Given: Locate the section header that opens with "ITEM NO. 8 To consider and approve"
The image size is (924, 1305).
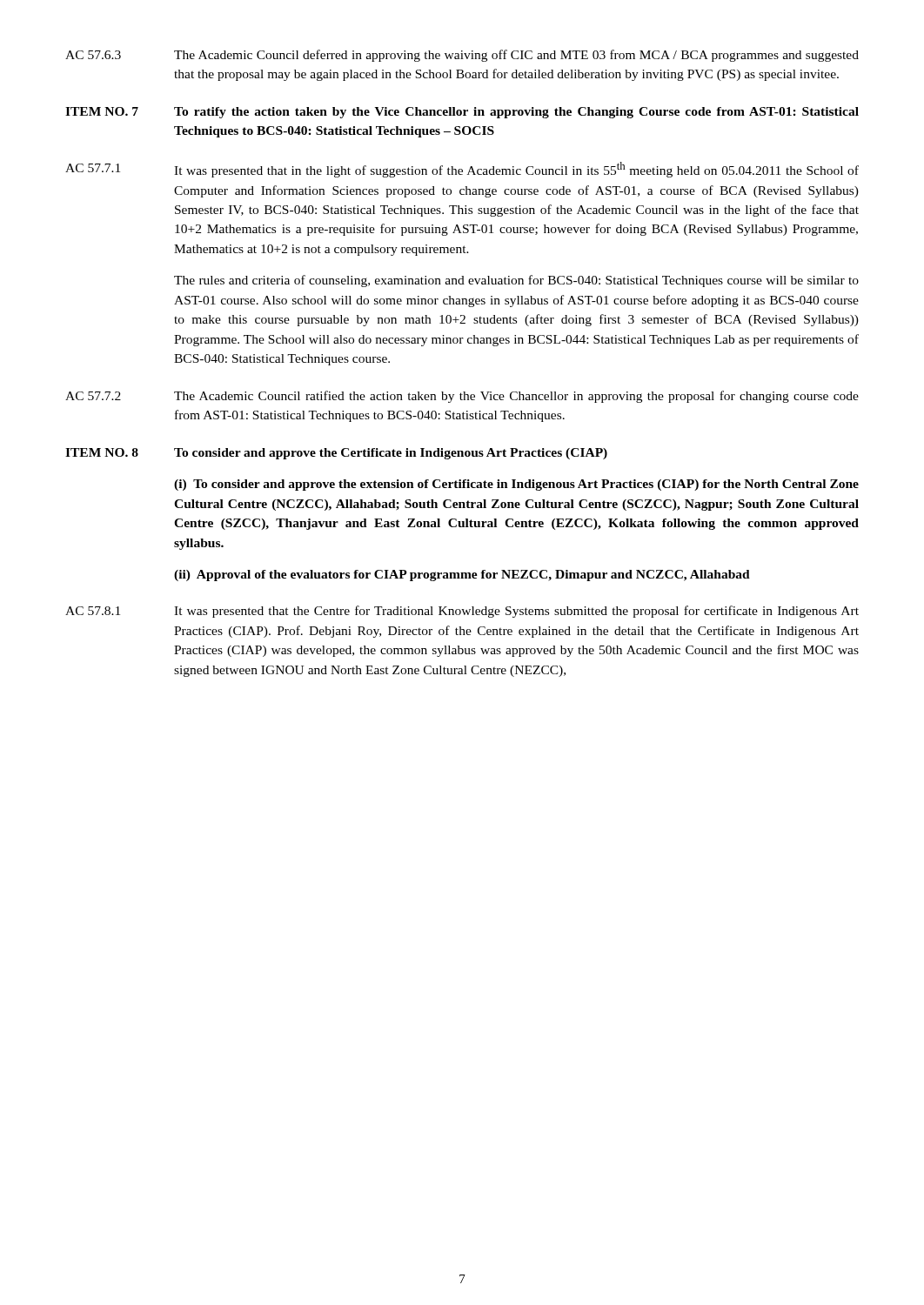Looking at the screenshot, I should (462, 452).
